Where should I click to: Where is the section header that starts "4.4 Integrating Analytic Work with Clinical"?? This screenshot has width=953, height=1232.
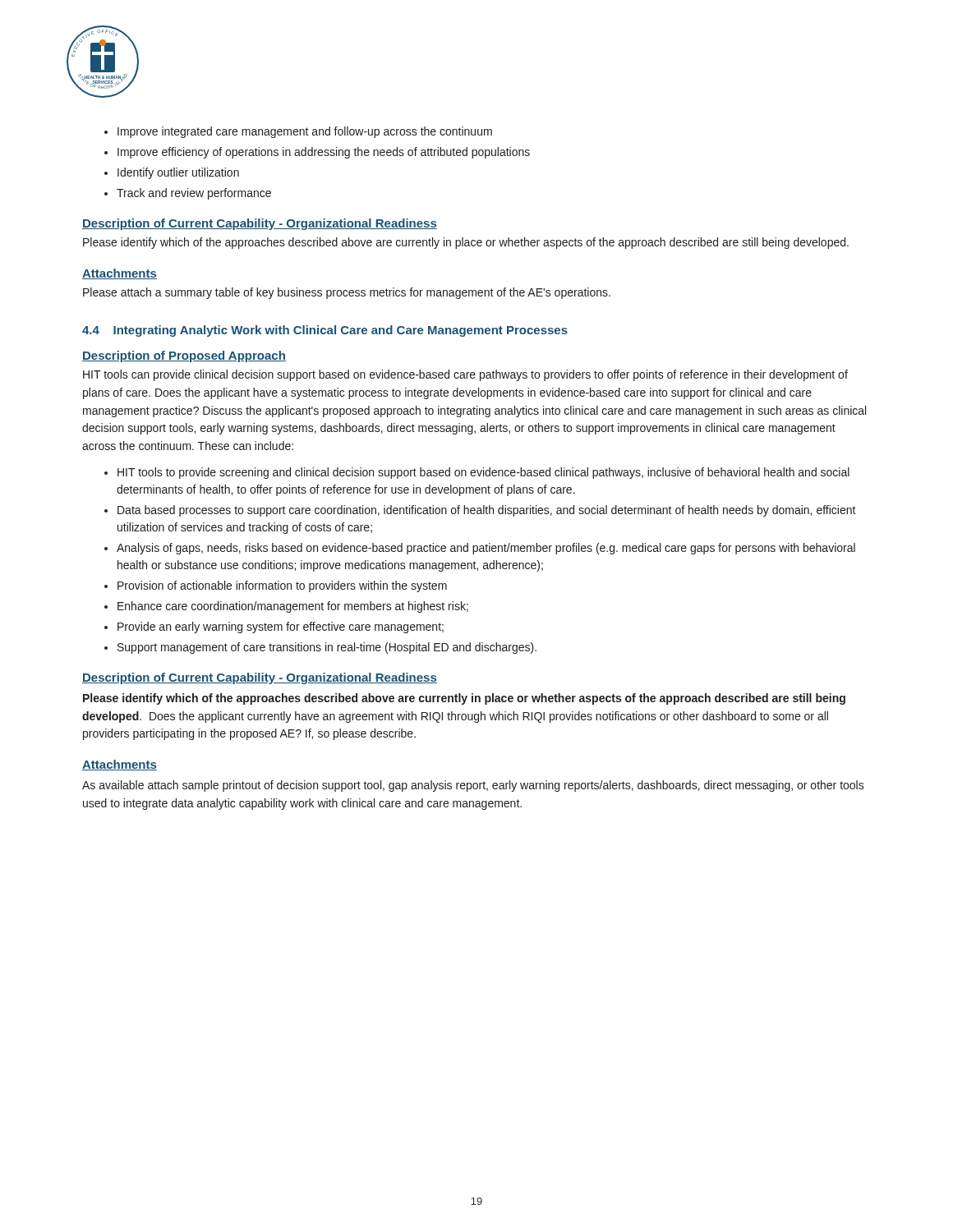476,330
